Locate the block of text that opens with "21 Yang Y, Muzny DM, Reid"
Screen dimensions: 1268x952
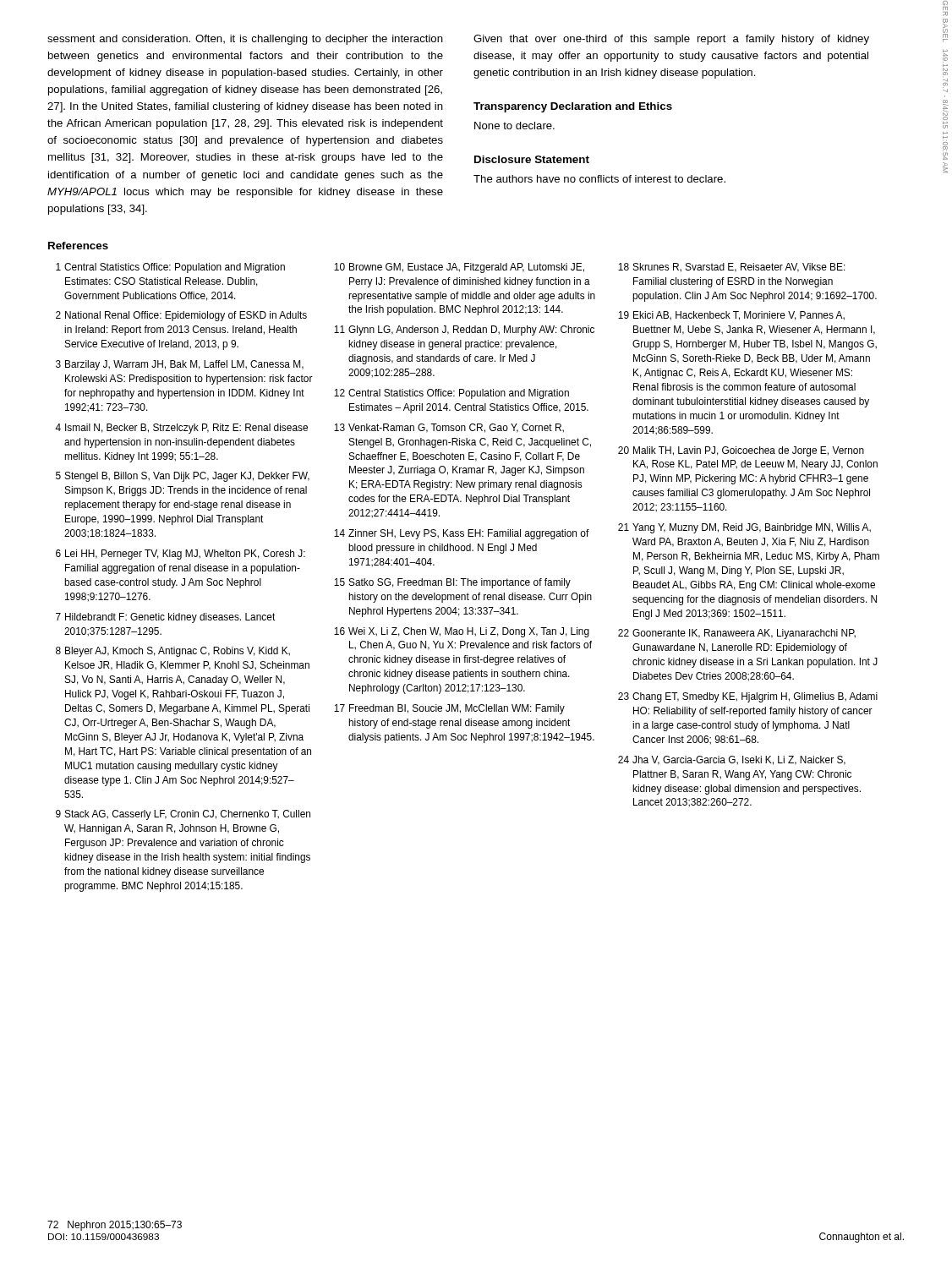pos(748,571)
